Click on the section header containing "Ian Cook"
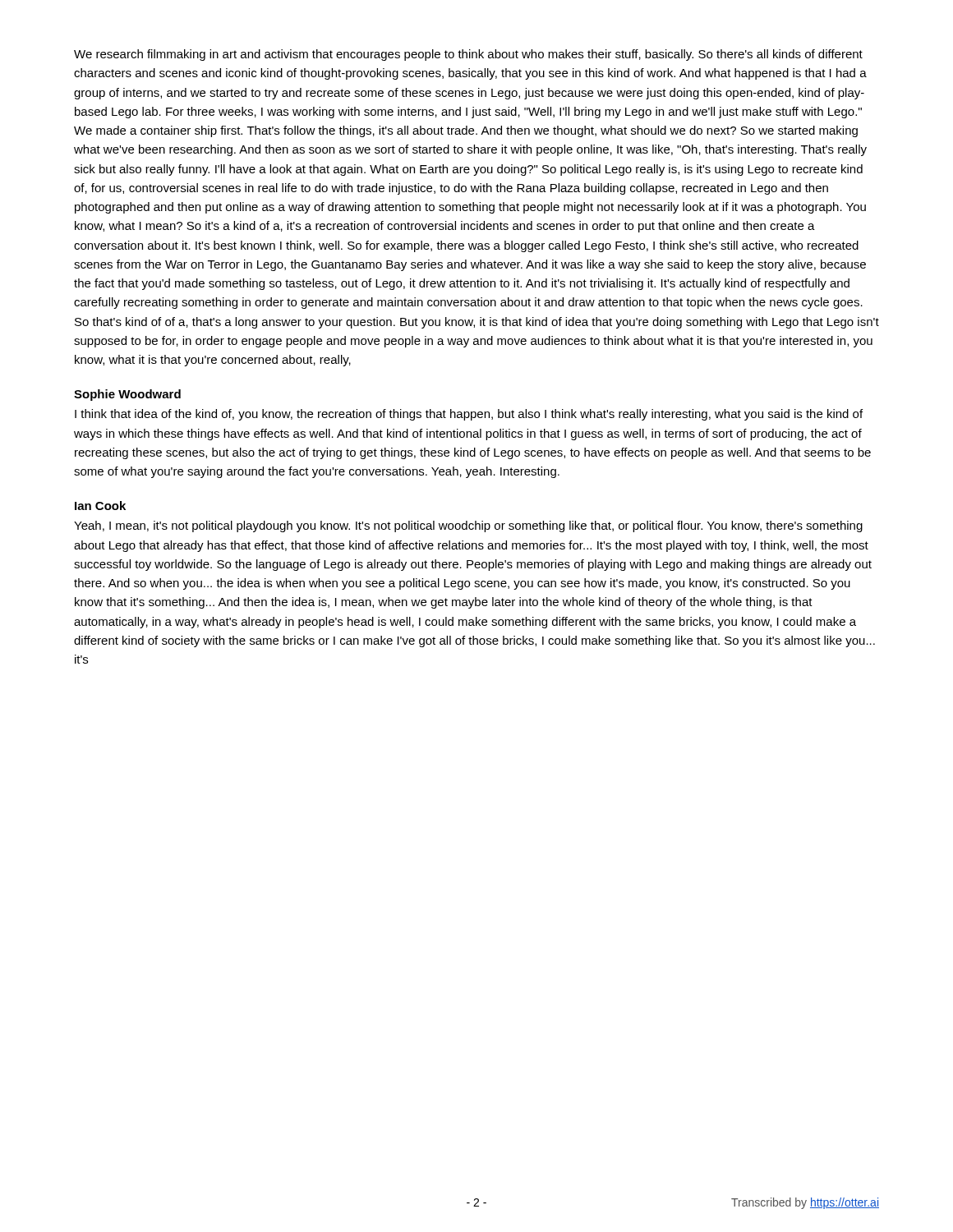Screen dimensions: 1232x953 tap(100, 506)
